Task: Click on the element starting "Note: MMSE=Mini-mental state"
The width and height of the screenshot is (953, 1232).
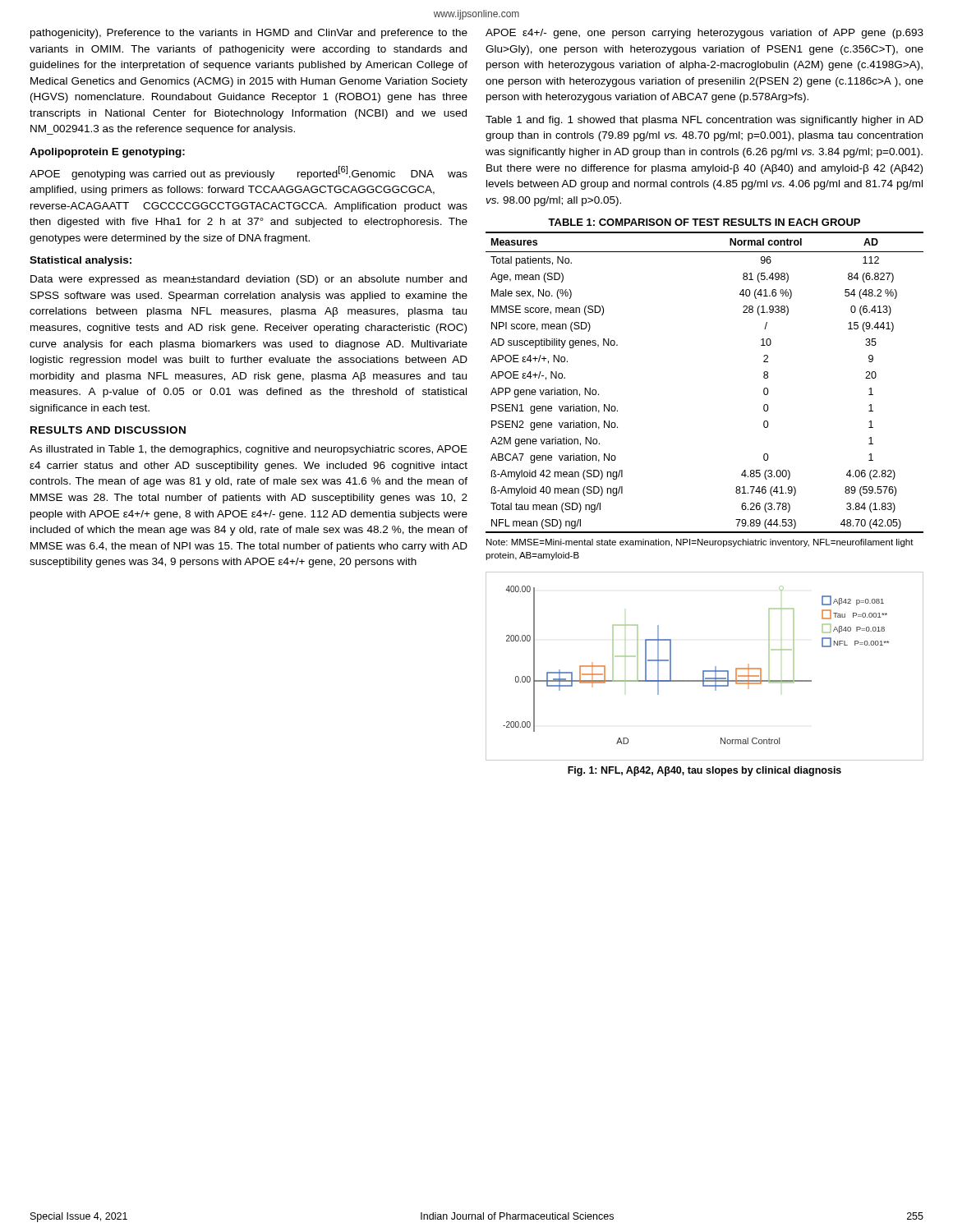Action: (x=699, y=549)
